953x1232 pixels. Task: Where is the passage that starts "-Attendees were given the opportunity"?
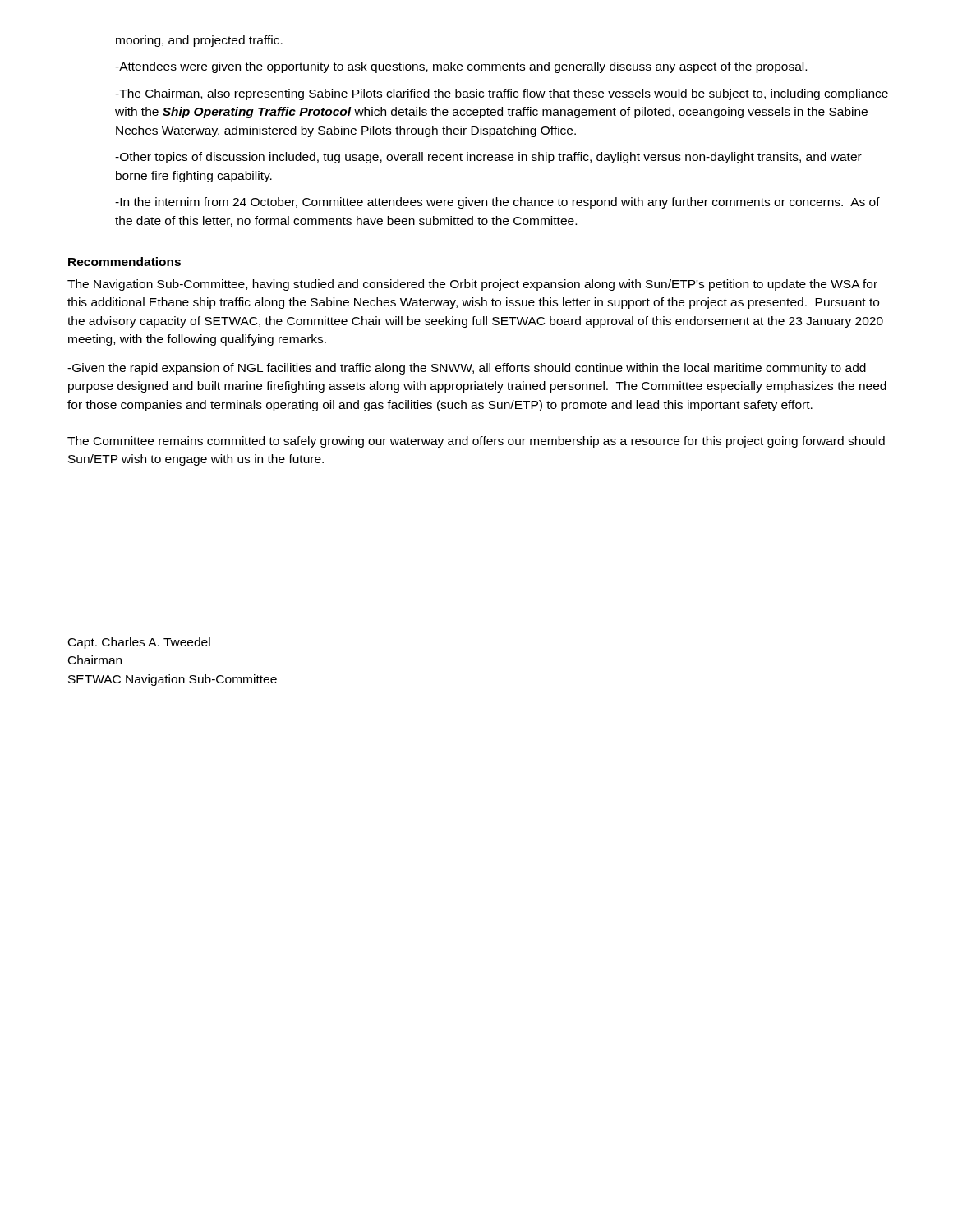[462, 66]
